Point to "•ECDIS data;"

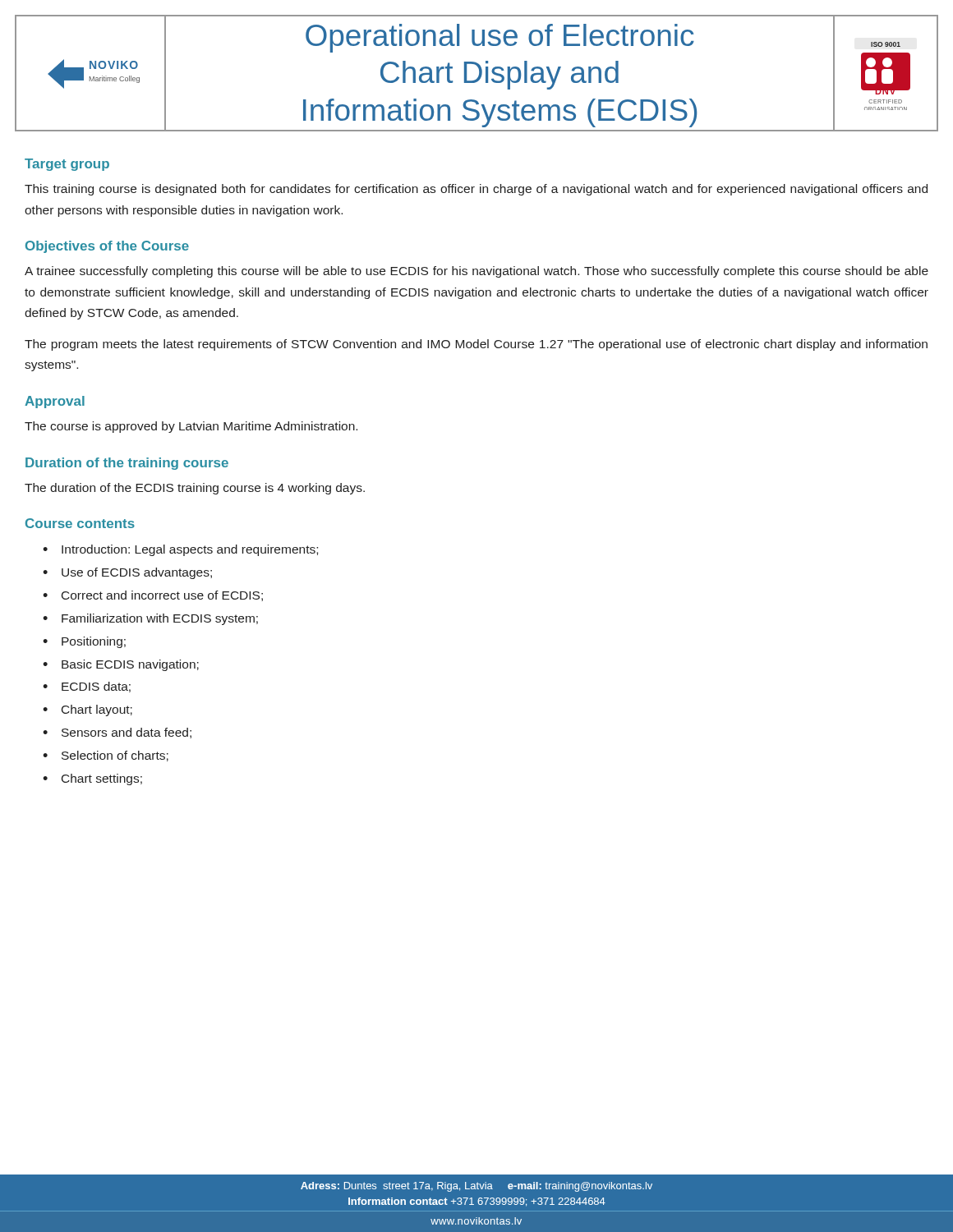87,688
